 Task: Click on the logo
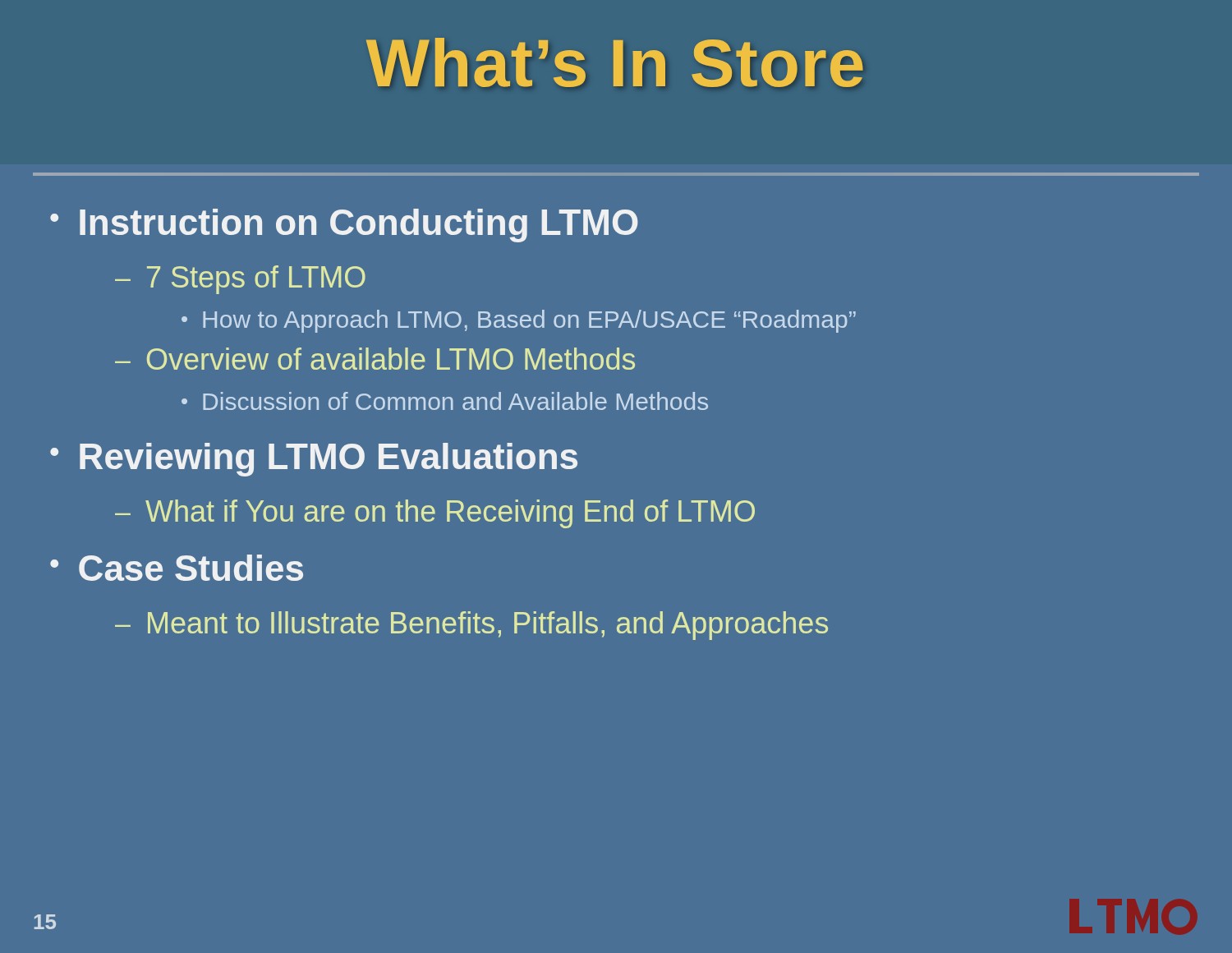coord(1133,919)
